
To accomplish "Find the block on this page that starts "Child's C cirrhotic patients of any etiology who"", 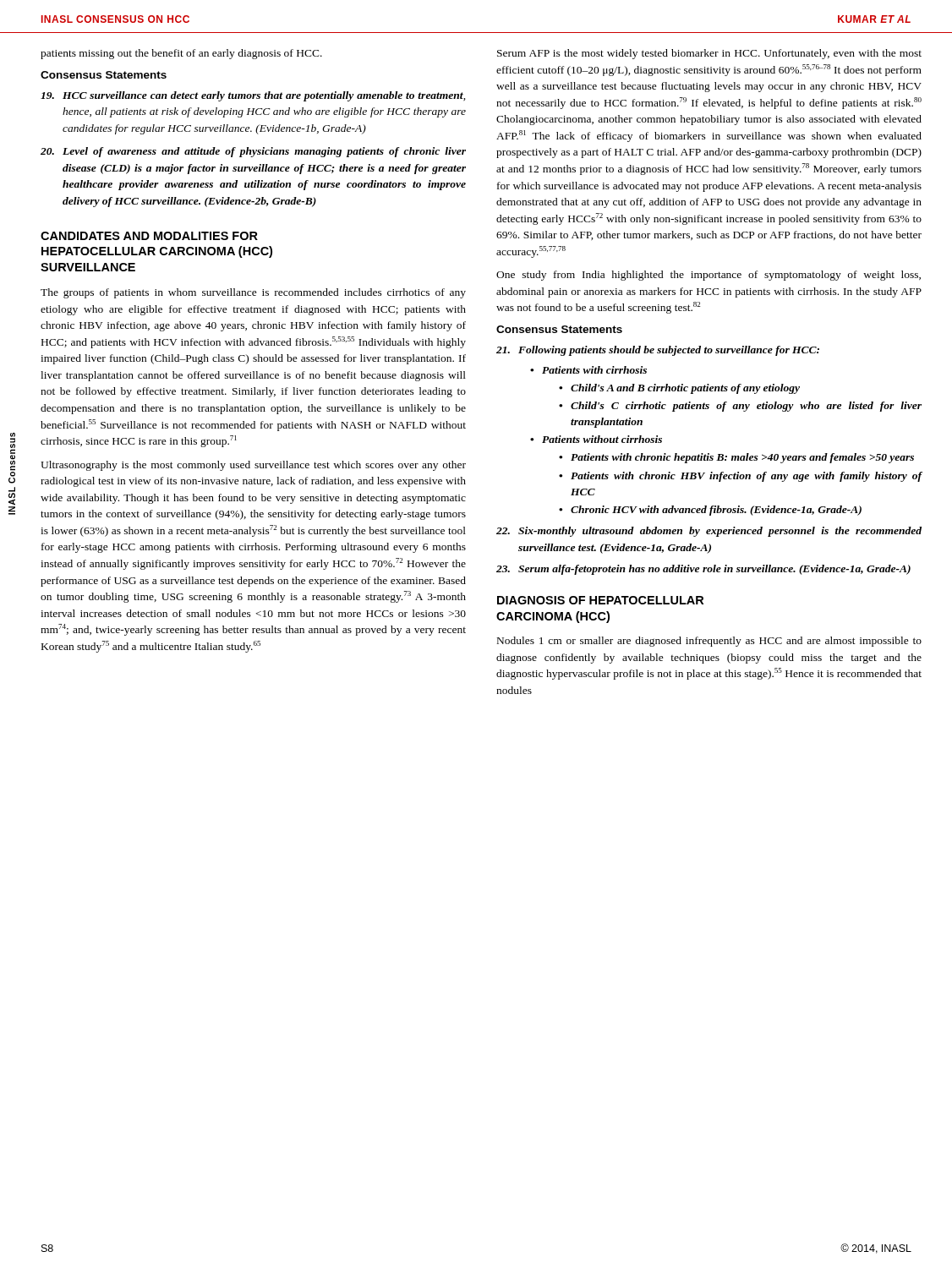I will click(x=746, y=413).
